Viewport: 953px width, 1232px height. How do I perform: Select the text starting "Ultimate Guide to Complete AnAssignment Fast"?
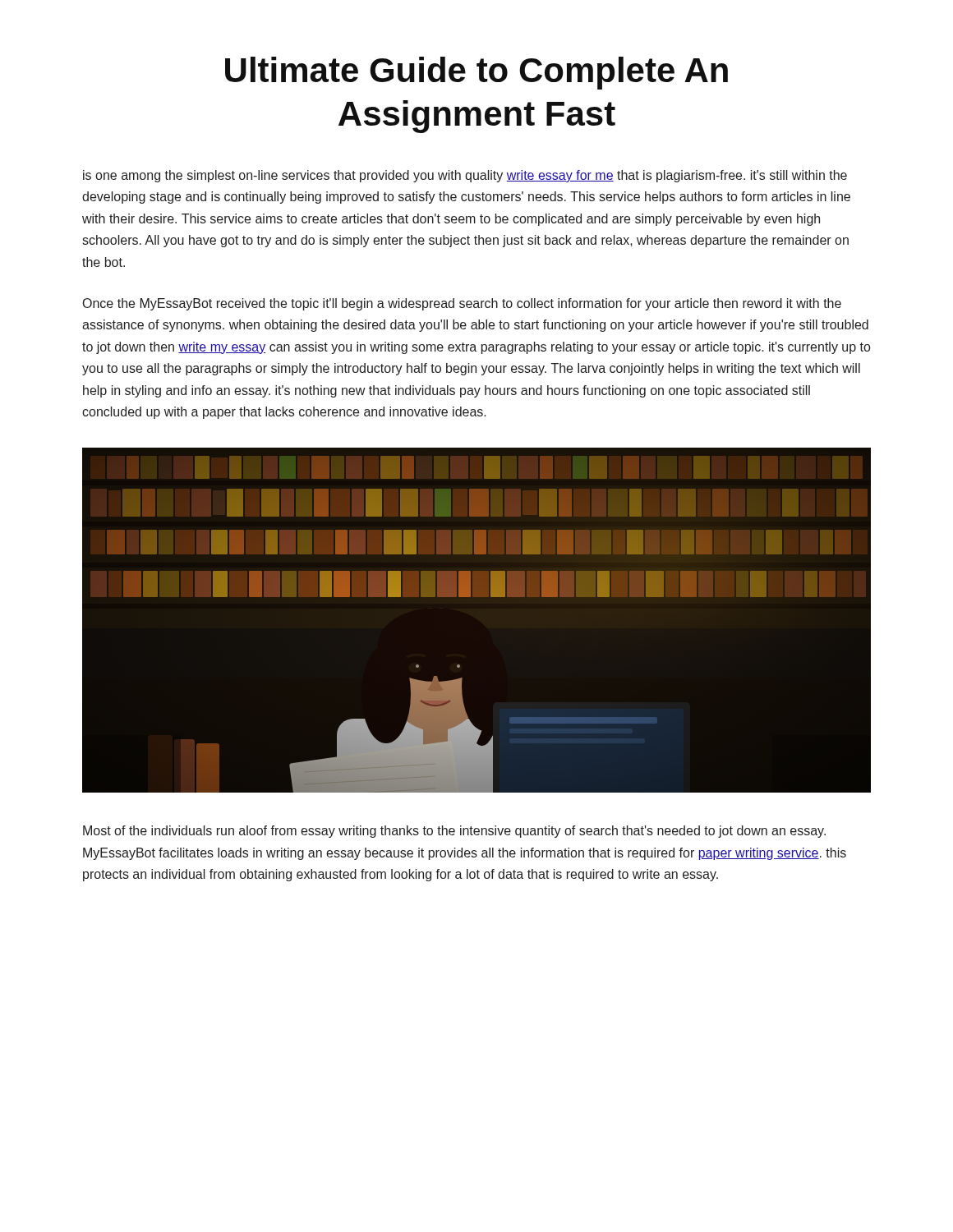[x=476, y=92]
